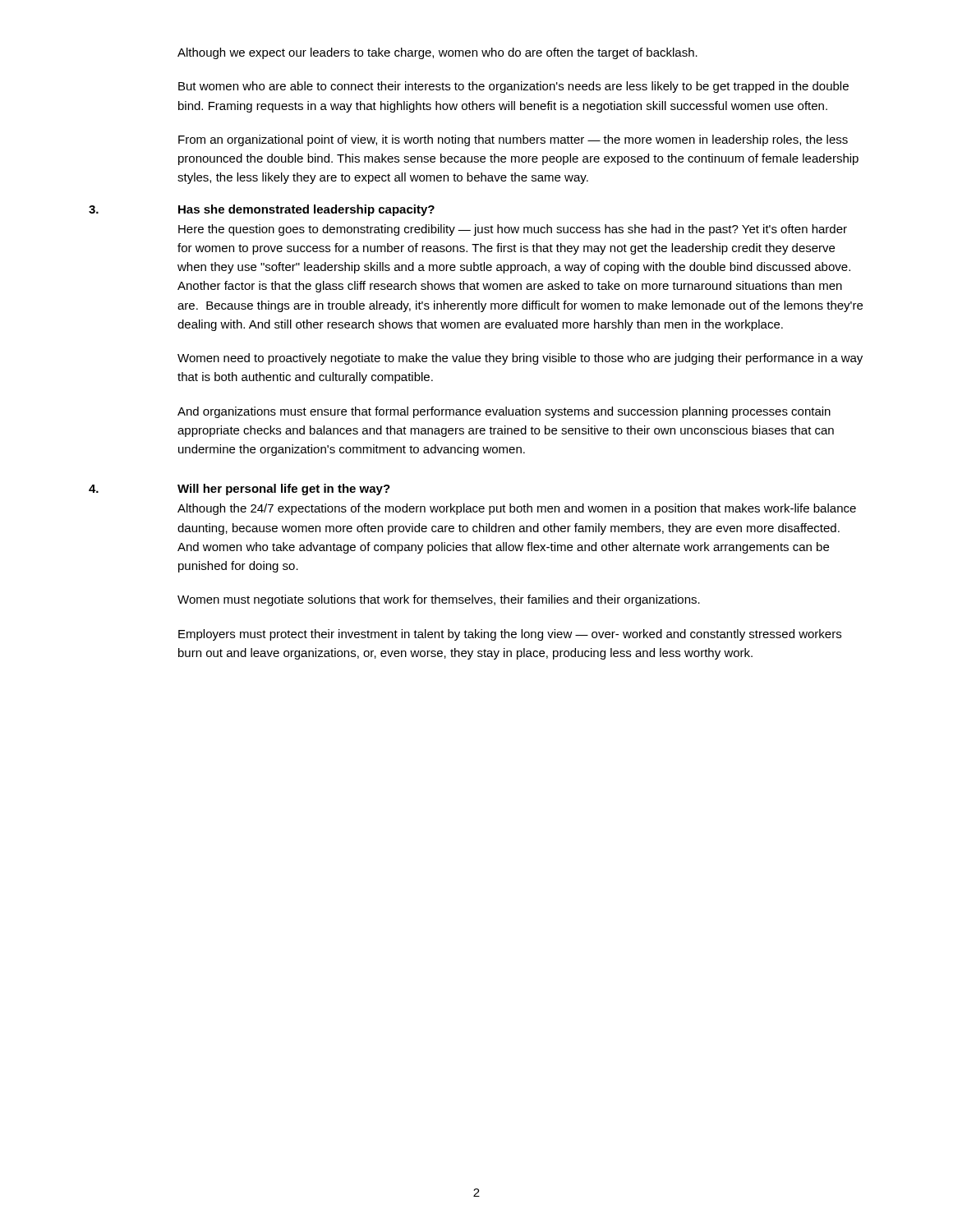Find the block starting "Although we expect our"

point(438,52)
